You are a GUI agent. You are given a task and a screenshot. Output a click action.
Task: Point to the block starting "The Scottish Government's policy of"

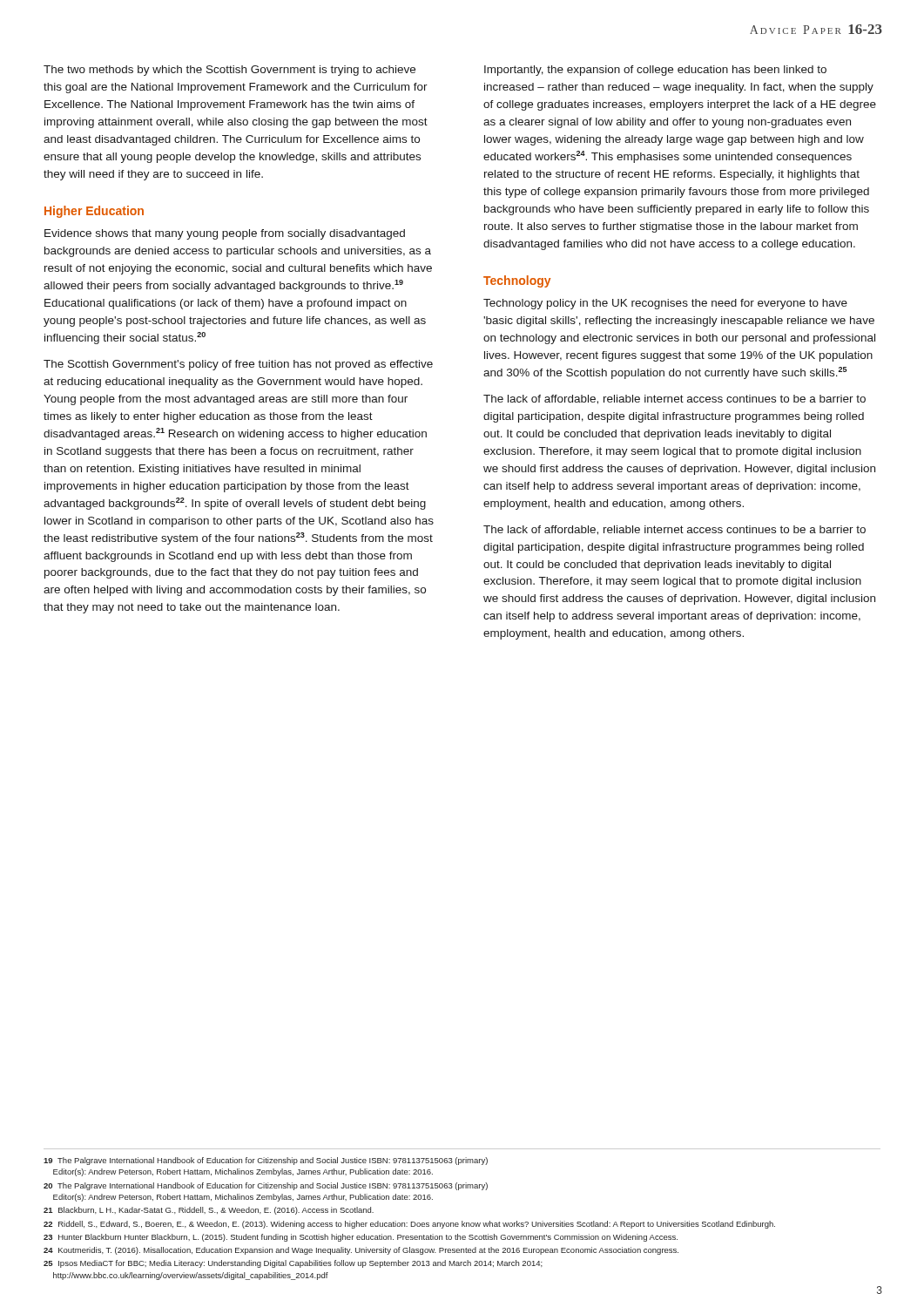[240, 486]
